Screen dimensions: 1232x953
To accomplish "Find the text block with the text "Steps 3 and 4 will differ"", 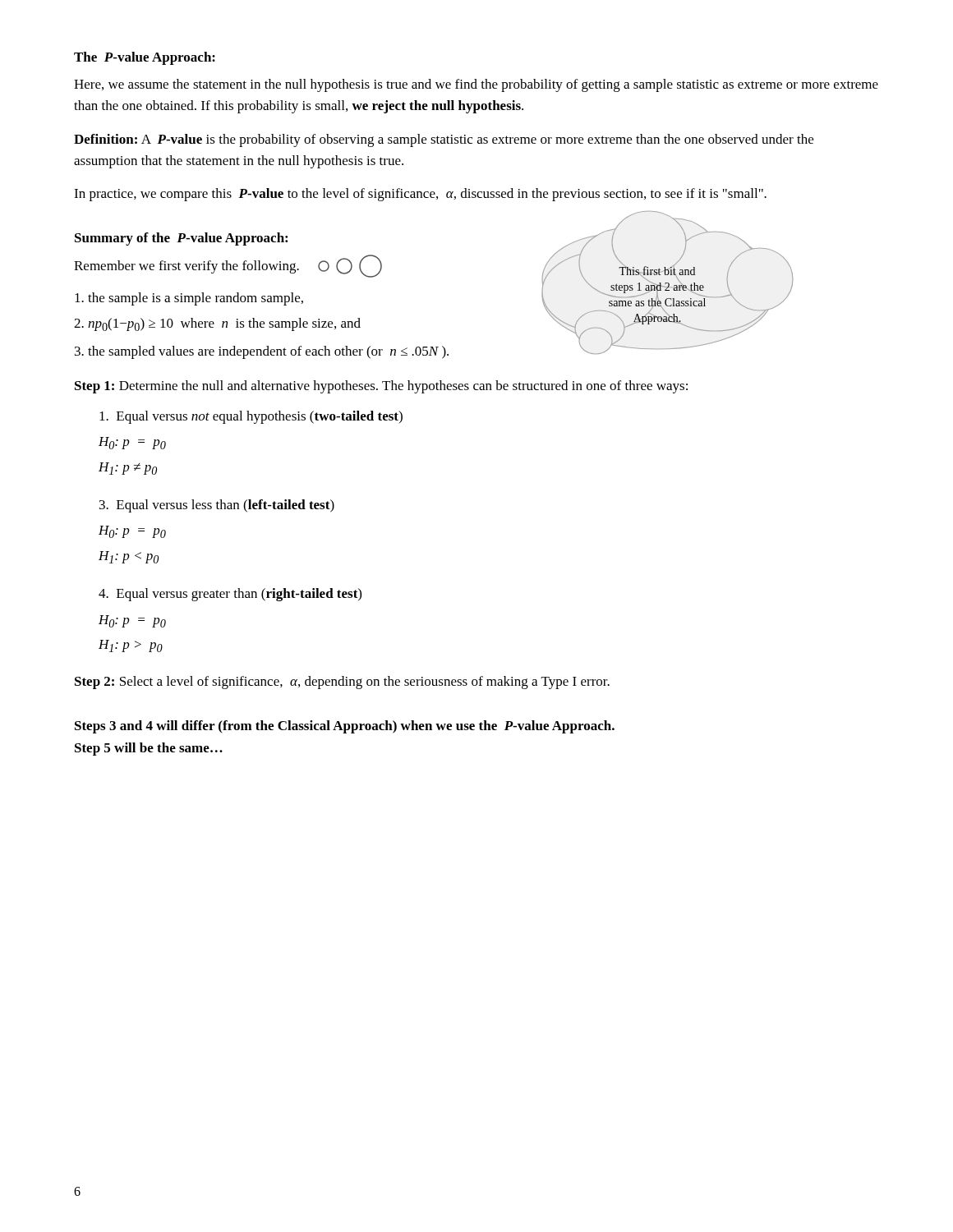I will 344,737.
